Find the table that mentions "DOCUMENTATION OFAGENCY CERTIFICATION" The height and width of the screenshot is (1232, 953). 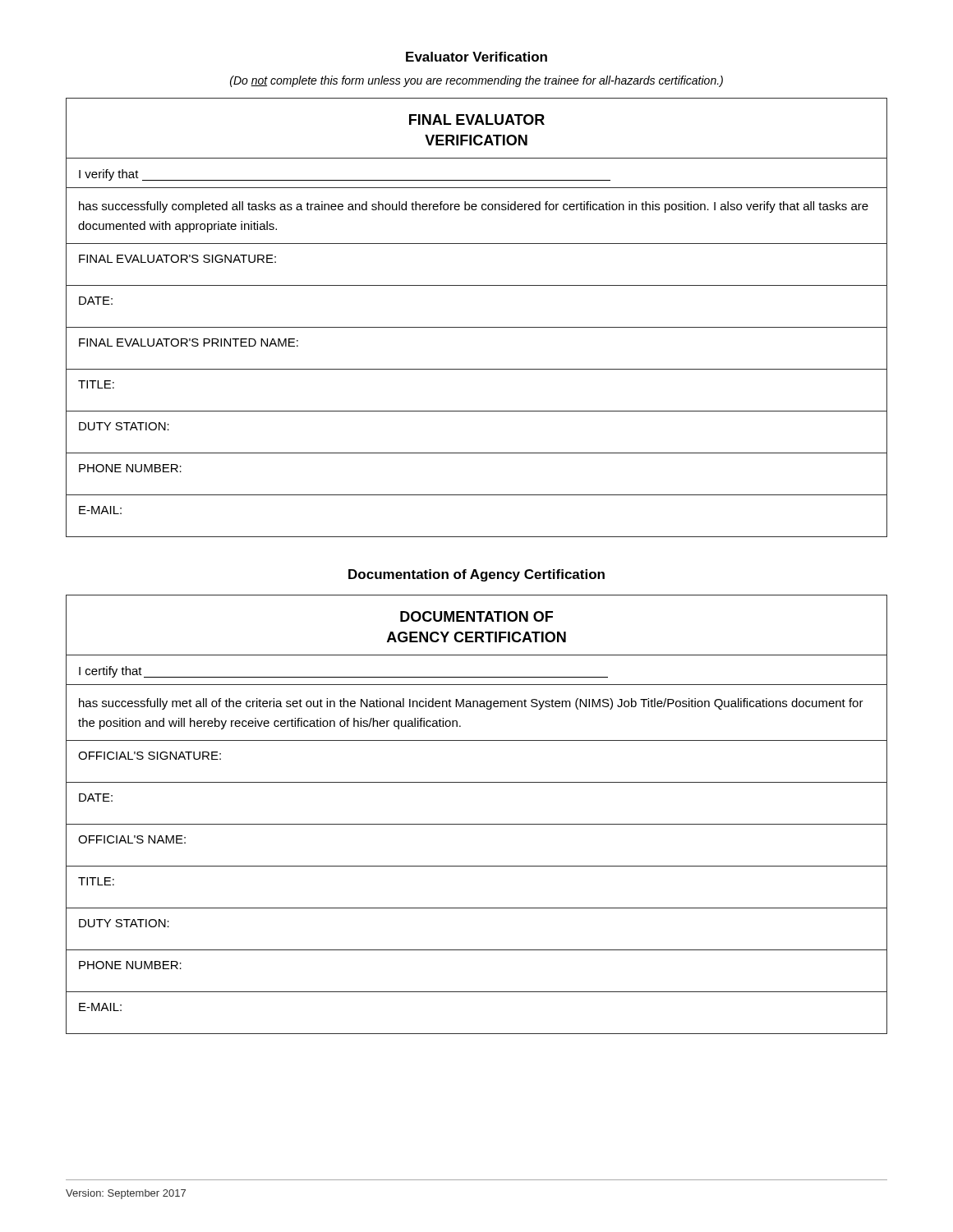tap(476, 814)
